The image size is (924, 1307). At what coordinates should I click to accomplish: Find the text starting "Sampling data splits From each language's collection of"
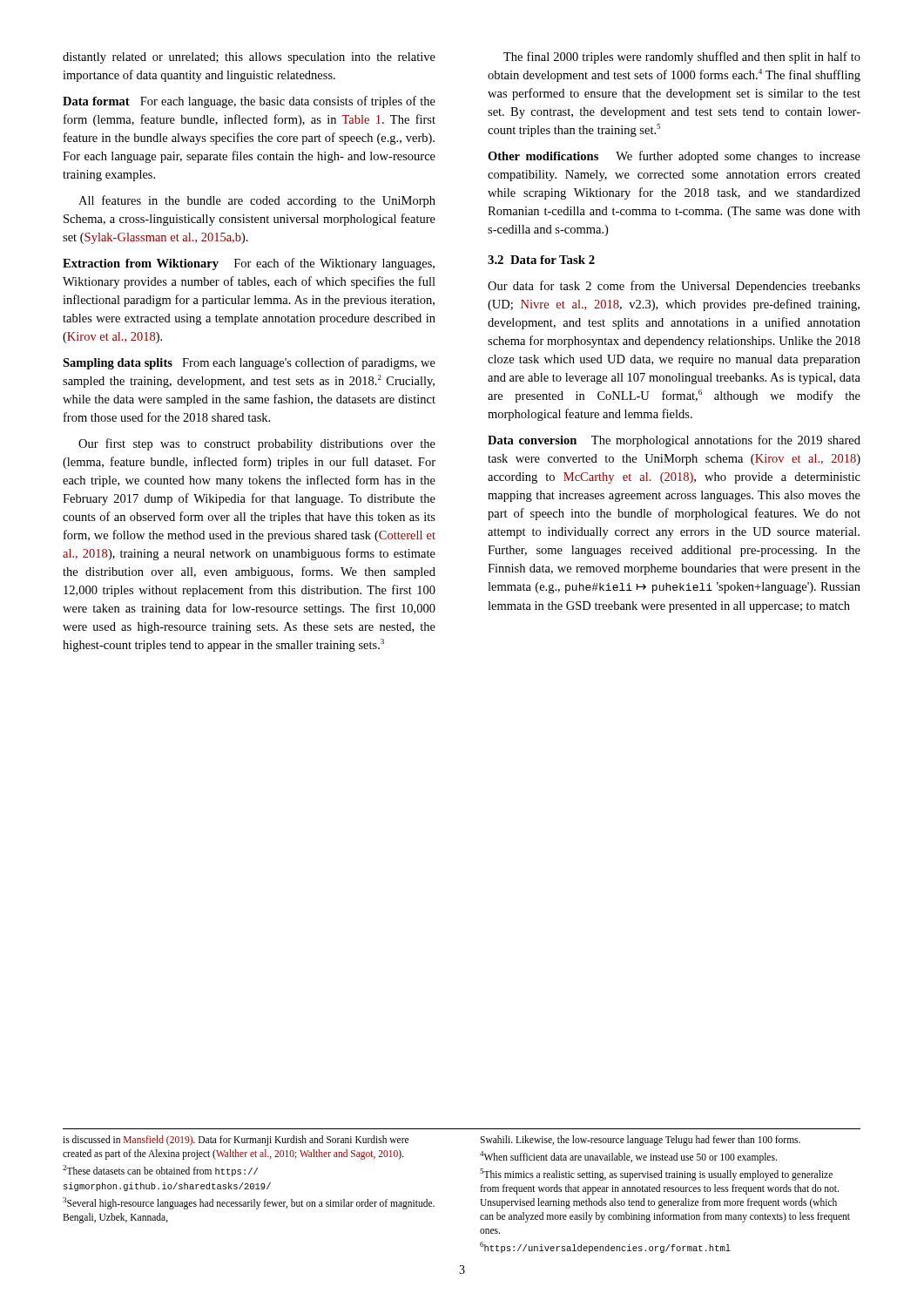click(x=249, y=391)
